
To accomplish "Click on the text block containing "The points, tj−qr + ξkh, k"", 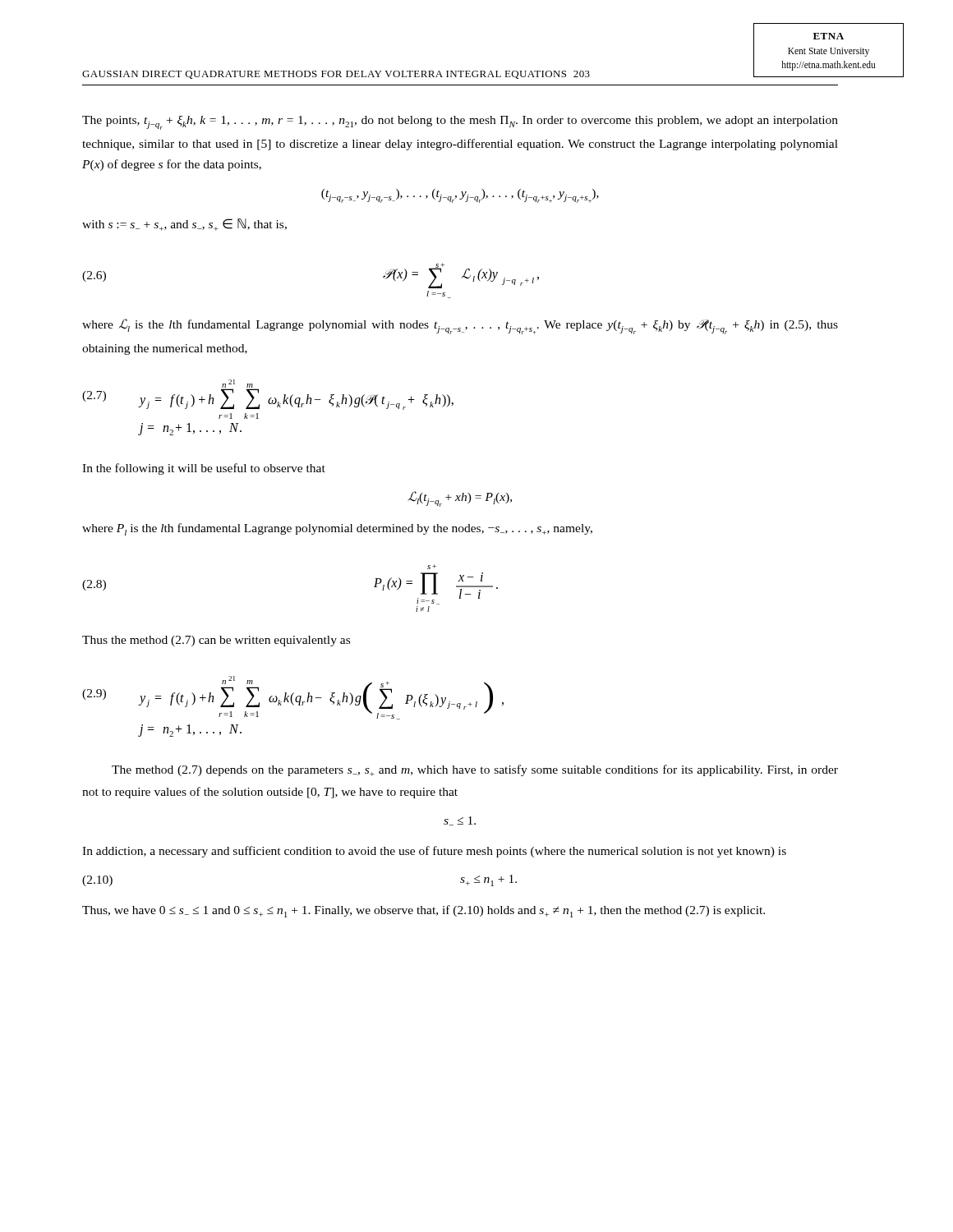I will click(460, 142).
